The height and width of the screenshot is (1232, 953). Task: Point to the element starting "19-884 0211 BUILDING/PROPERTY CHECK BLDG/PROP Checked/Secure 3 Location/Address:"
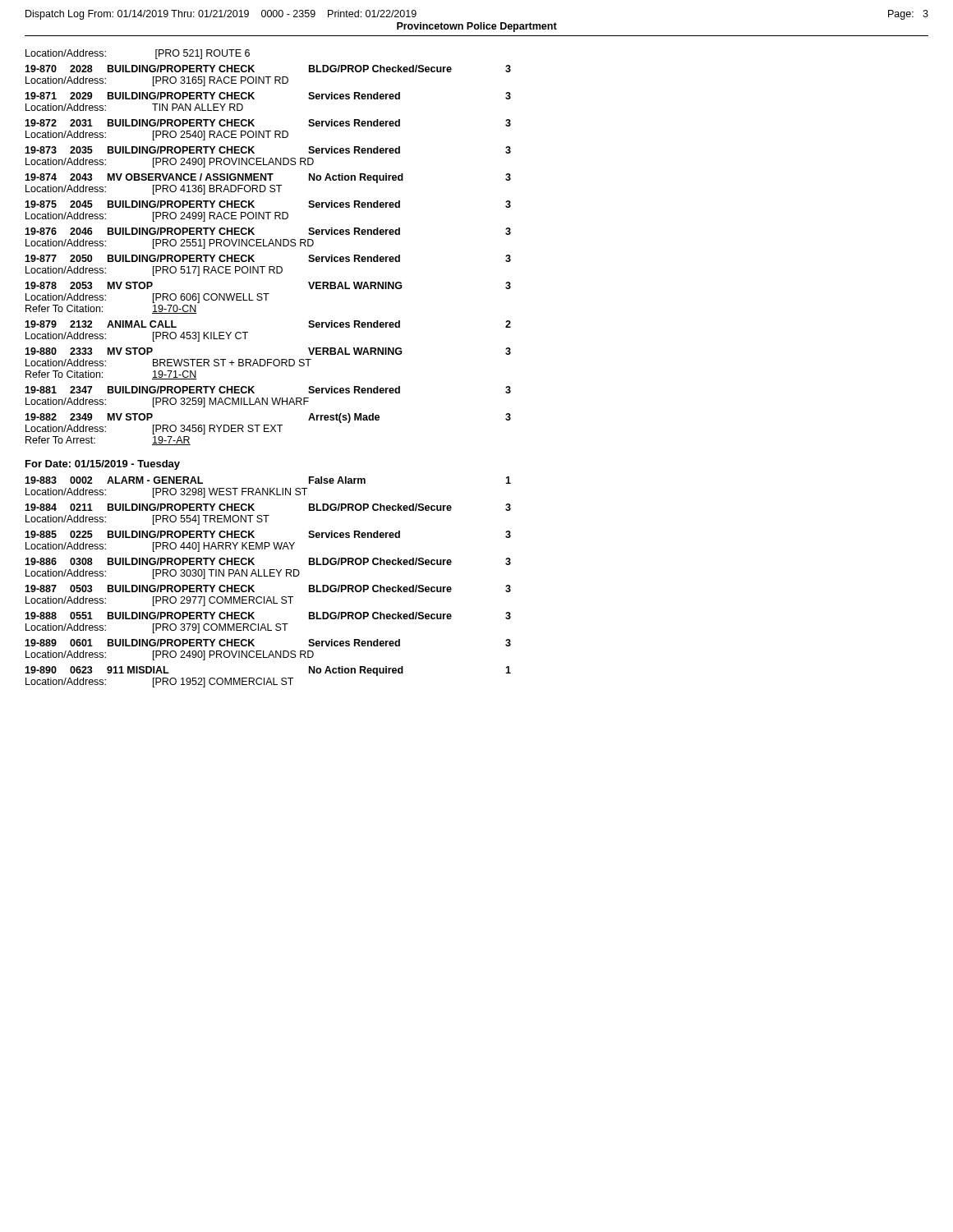tap(268, 514)
